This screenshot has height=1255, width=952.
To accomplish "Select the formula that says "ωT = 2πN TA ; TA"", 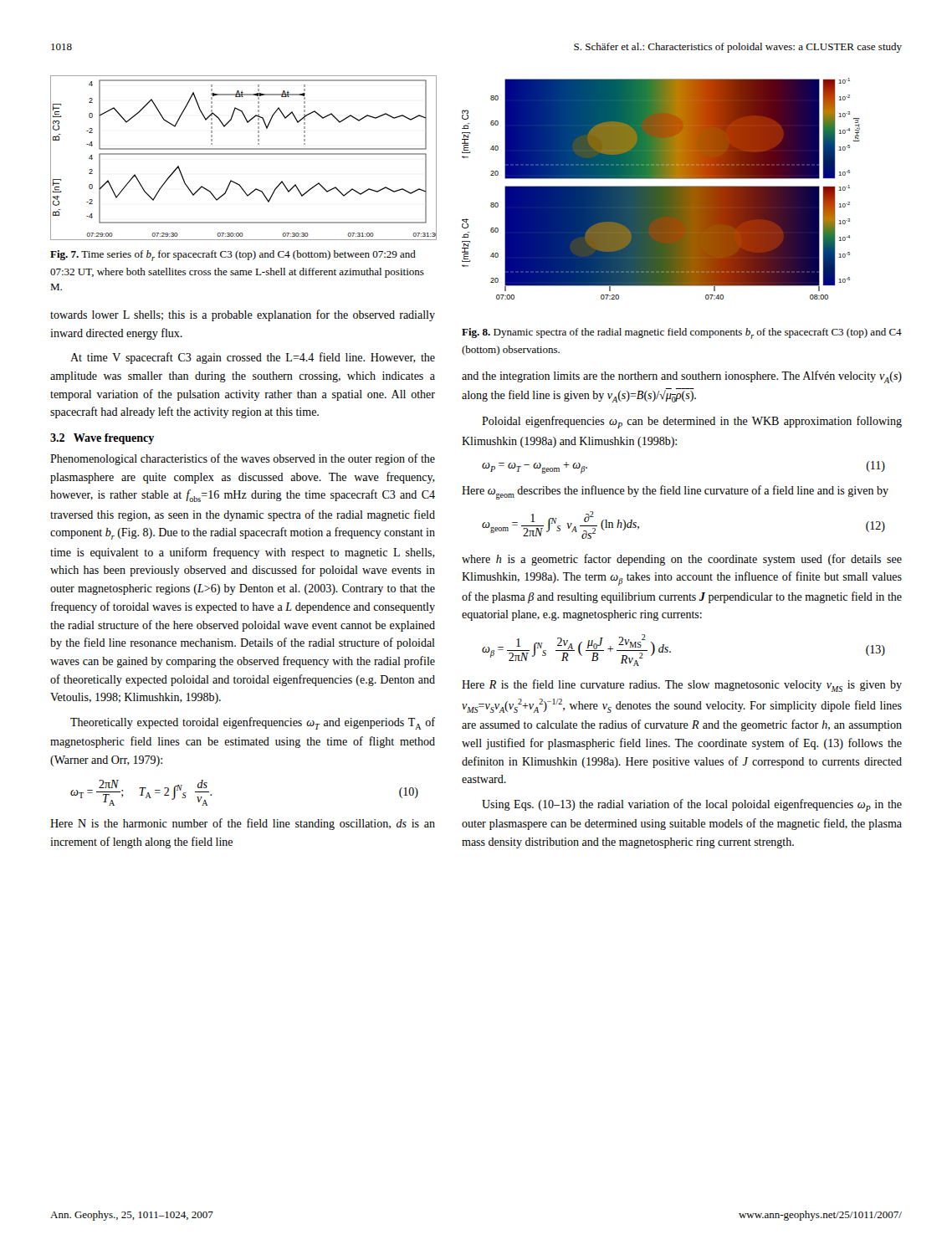I will (x=147, y=794).
